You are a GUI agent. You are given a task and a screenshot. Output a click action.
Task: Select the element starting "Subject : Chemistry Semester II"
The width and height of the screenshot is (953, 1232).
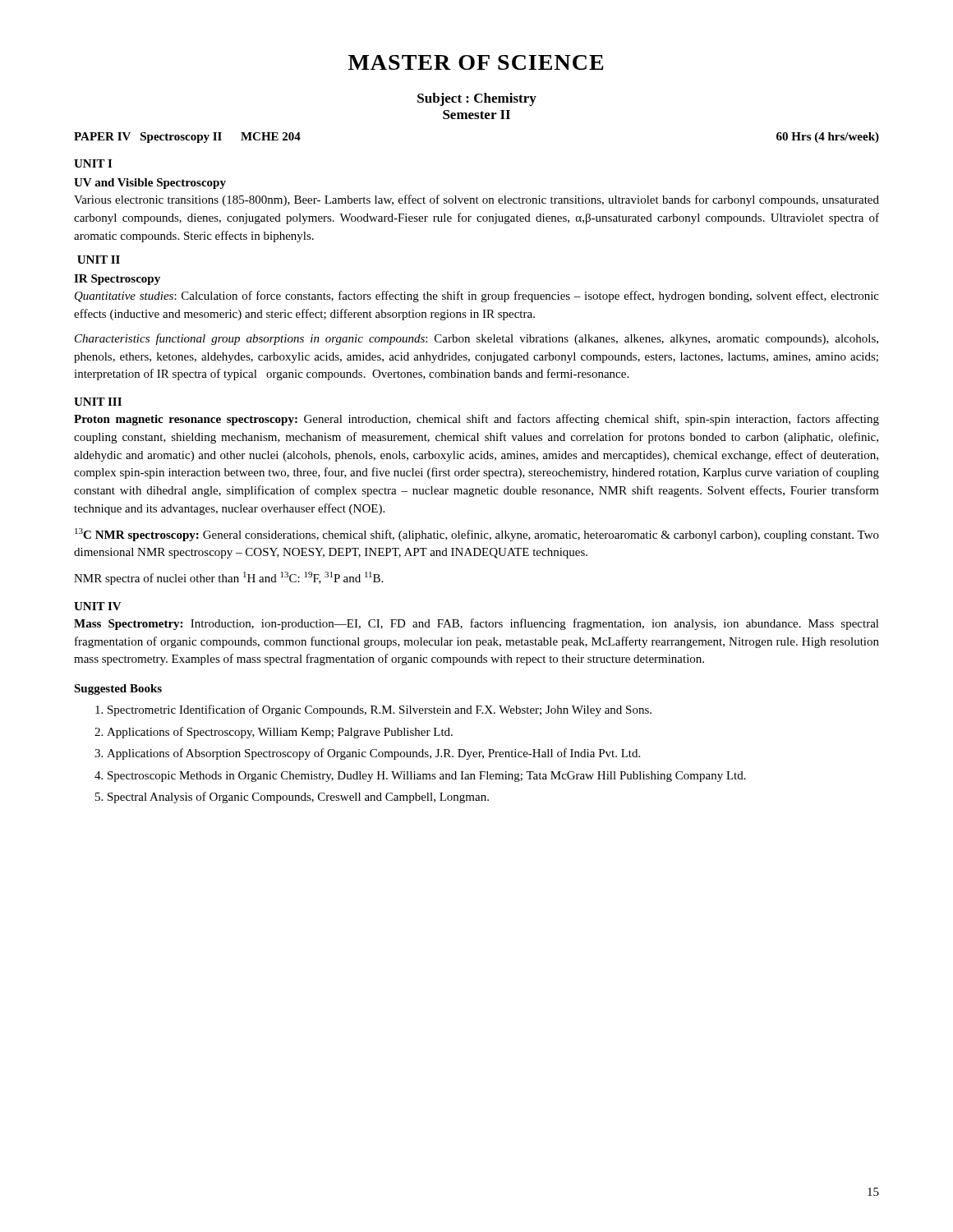[476, 106]
